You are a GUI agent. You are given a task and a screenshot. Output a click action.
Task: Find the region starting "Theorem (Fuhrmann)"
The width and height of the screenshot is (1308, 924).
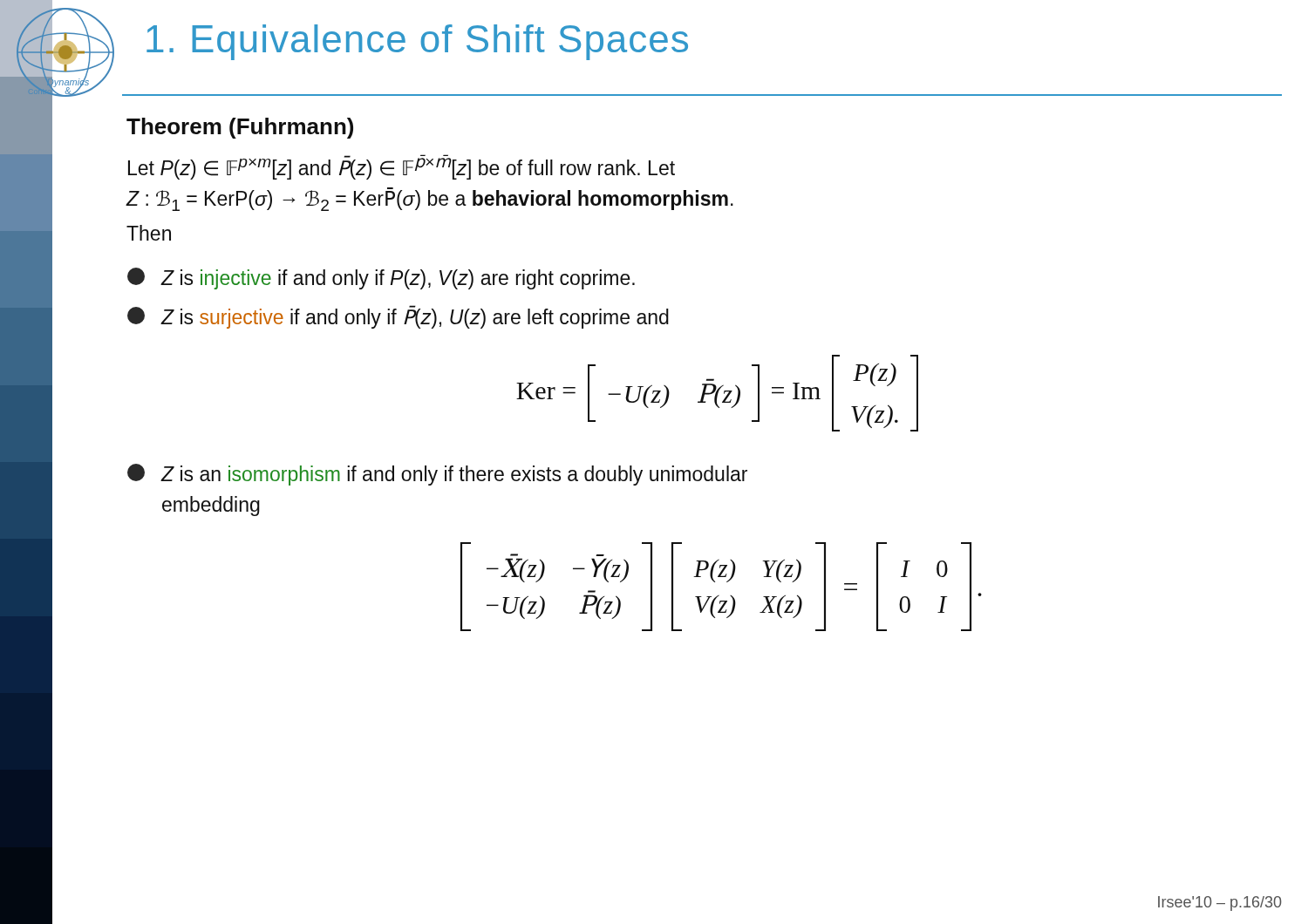(x=240, y=126)
